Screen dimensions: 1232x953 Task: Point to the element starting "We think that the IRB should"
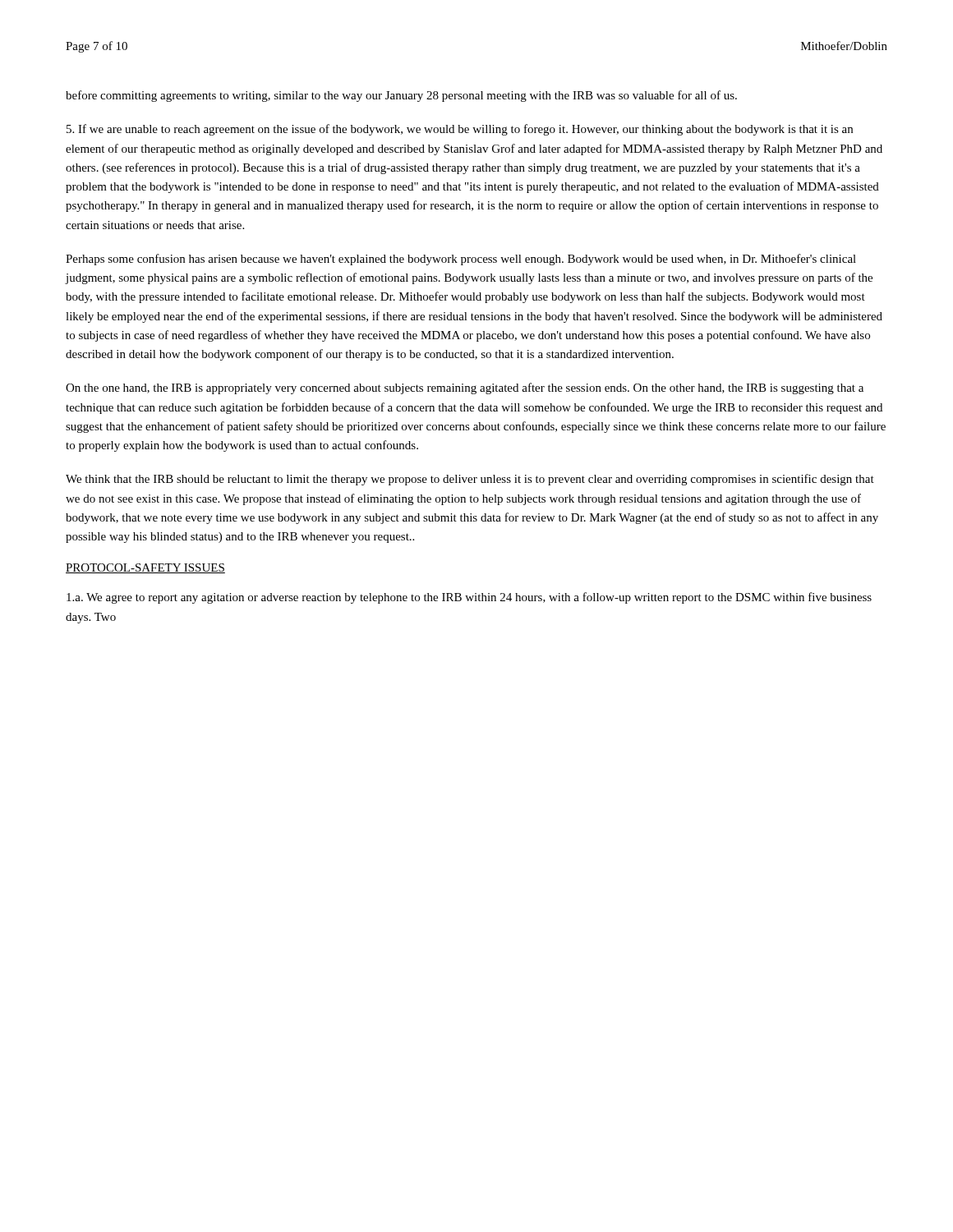(x=472, y=508)
